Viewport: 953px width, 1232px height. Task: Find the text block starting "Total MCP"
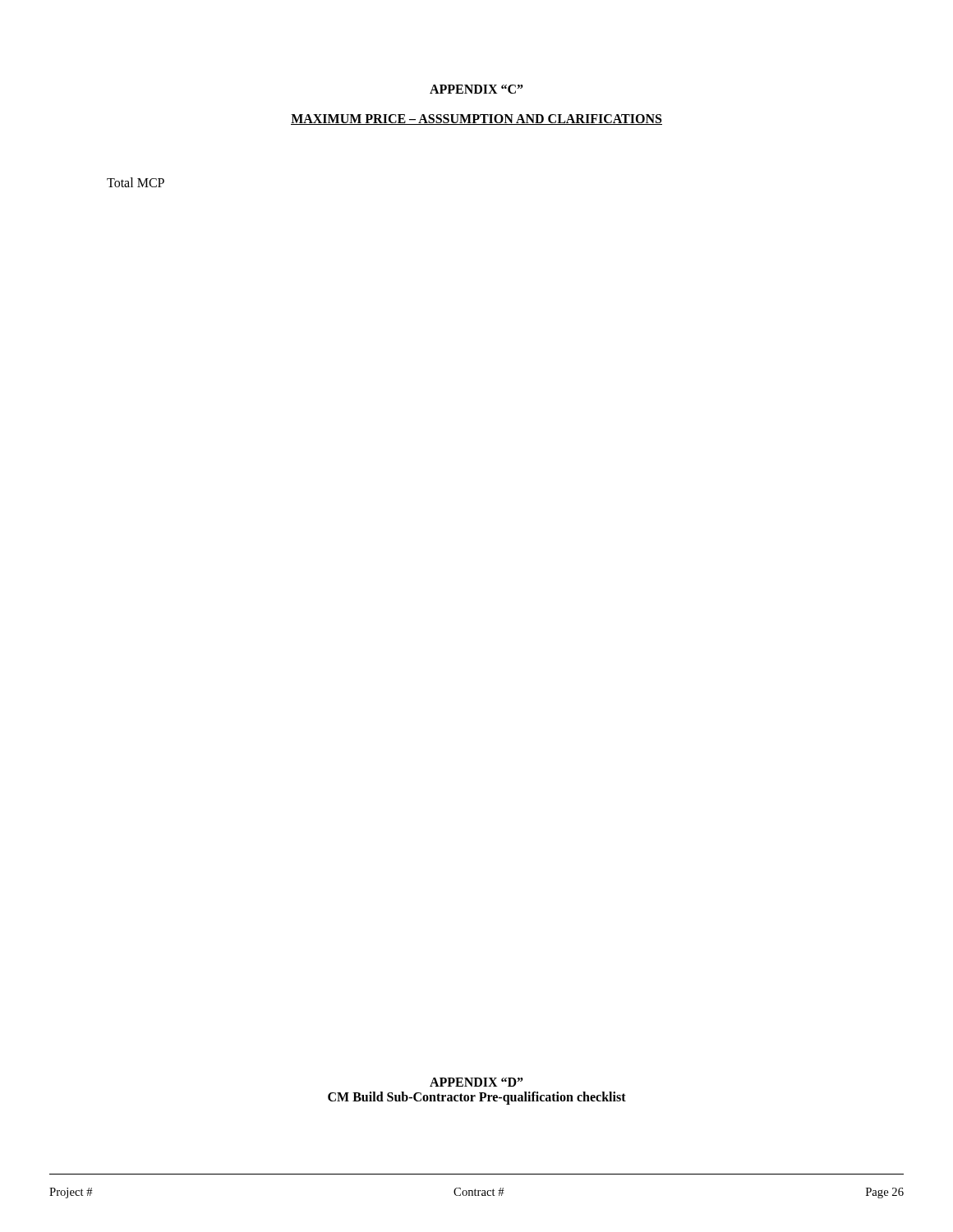click(136, 183)
